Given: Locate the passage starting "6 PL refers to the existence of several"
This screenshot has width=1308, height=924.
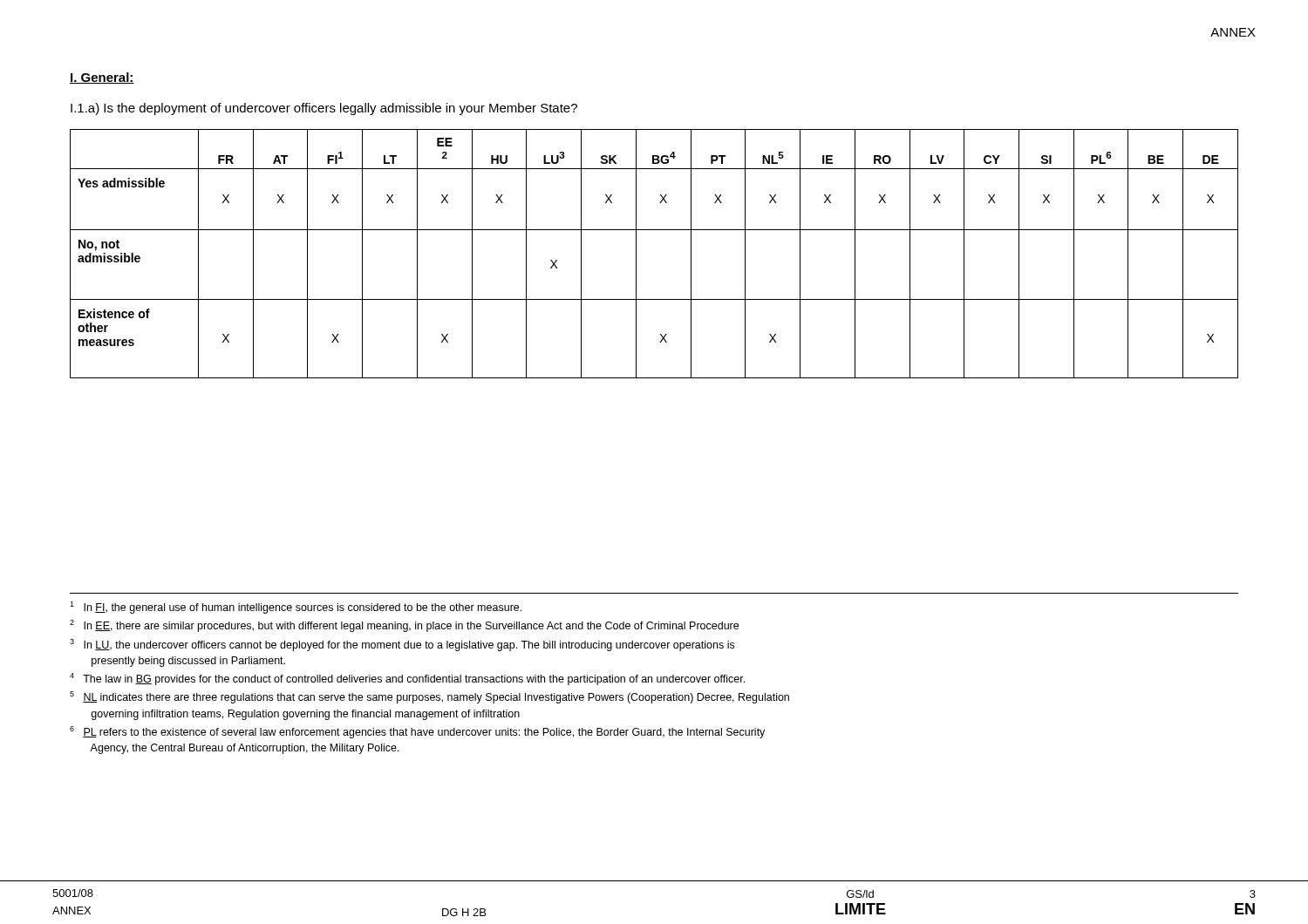Looking at the screenshot, I should pyautogui.click(x=417, y=739).
